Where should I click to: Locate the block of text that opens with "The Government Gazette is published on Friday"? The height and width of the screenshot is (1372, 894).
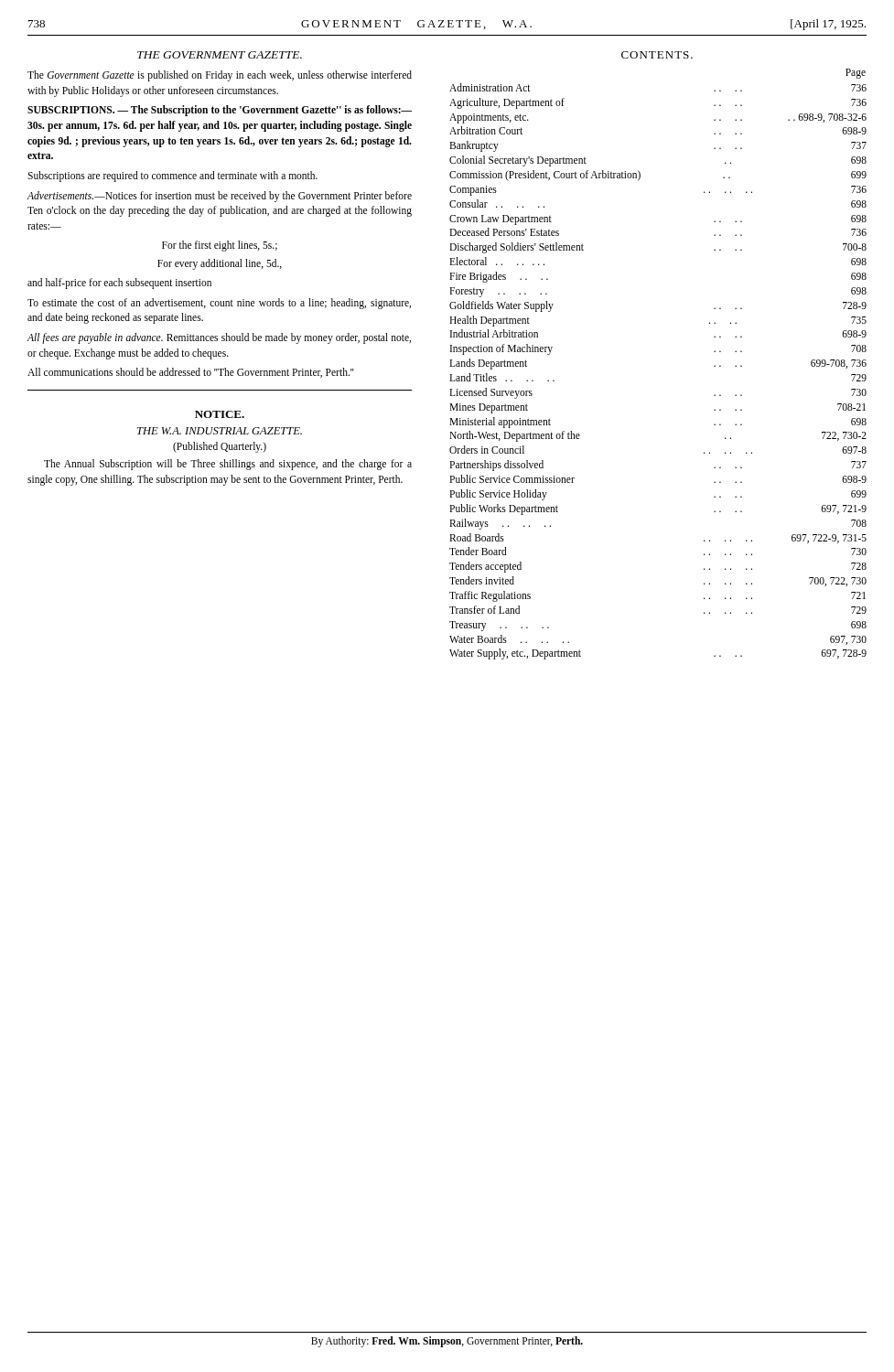pyautogui.click(x=220, y=83)
